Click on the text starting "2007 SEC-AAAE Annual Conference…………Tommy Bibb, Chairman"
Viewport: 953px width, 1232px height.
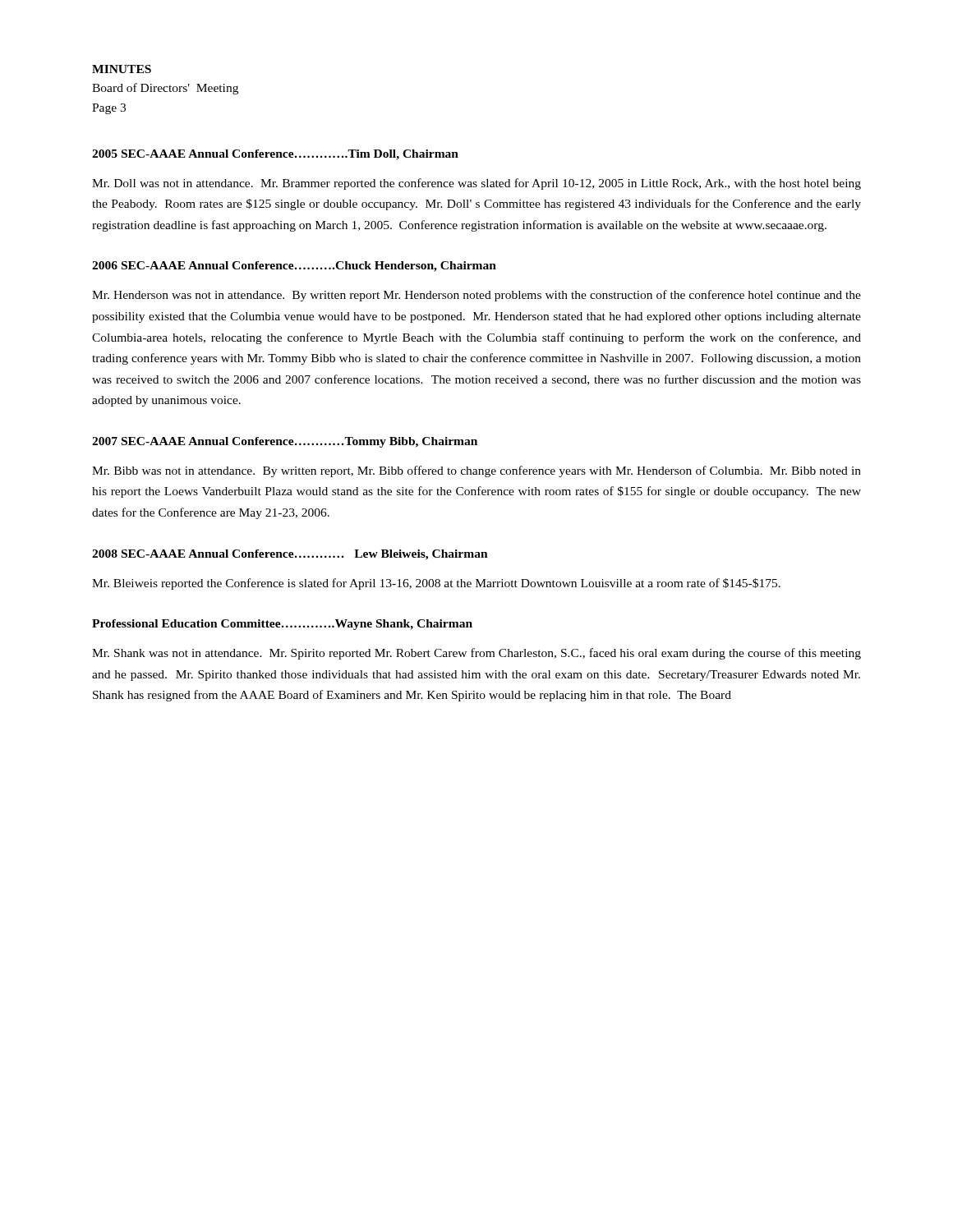(x=285, y=441)
